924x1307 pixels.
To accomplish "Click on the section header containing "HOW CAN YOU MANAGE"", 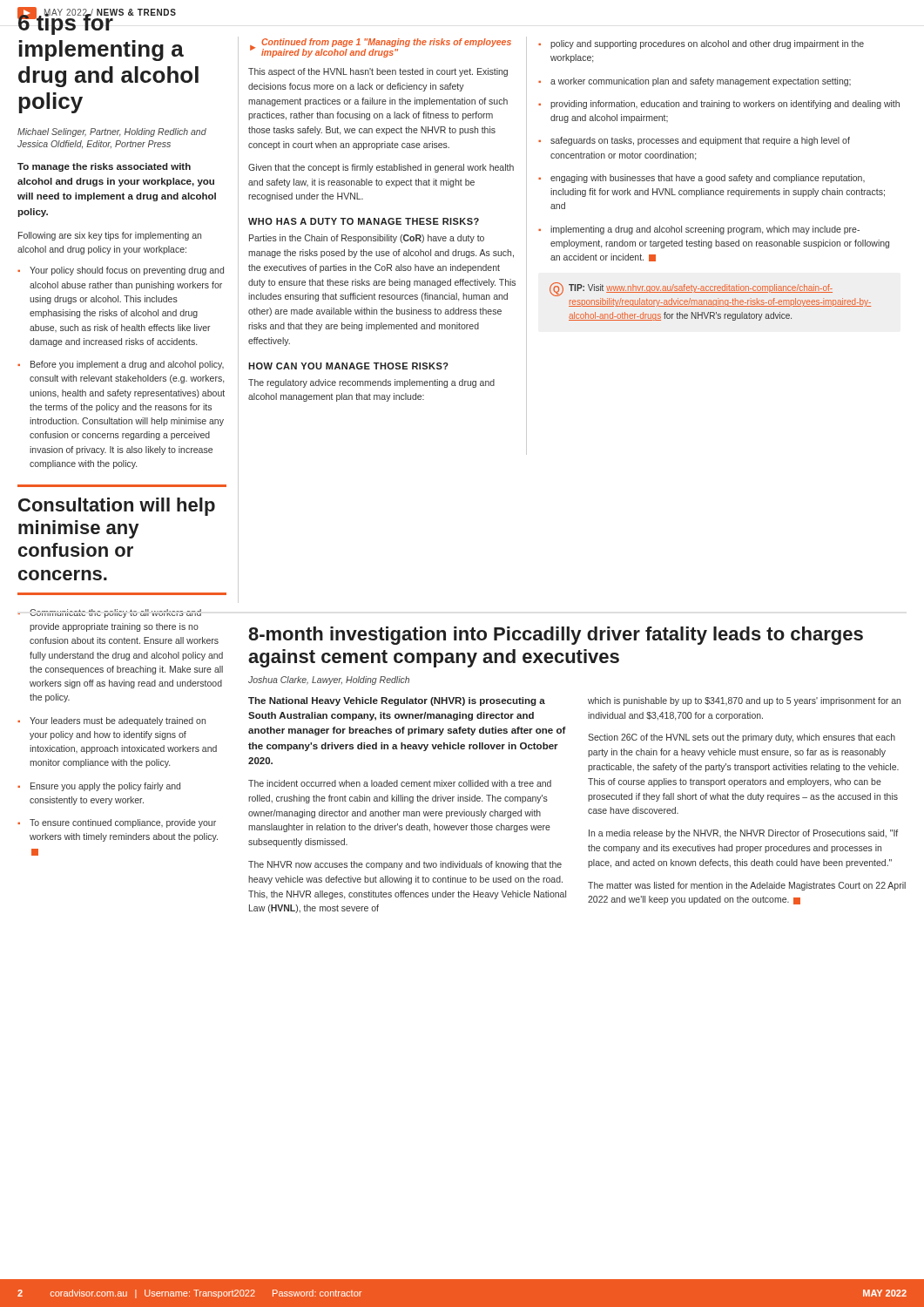I will coord(349,366).
